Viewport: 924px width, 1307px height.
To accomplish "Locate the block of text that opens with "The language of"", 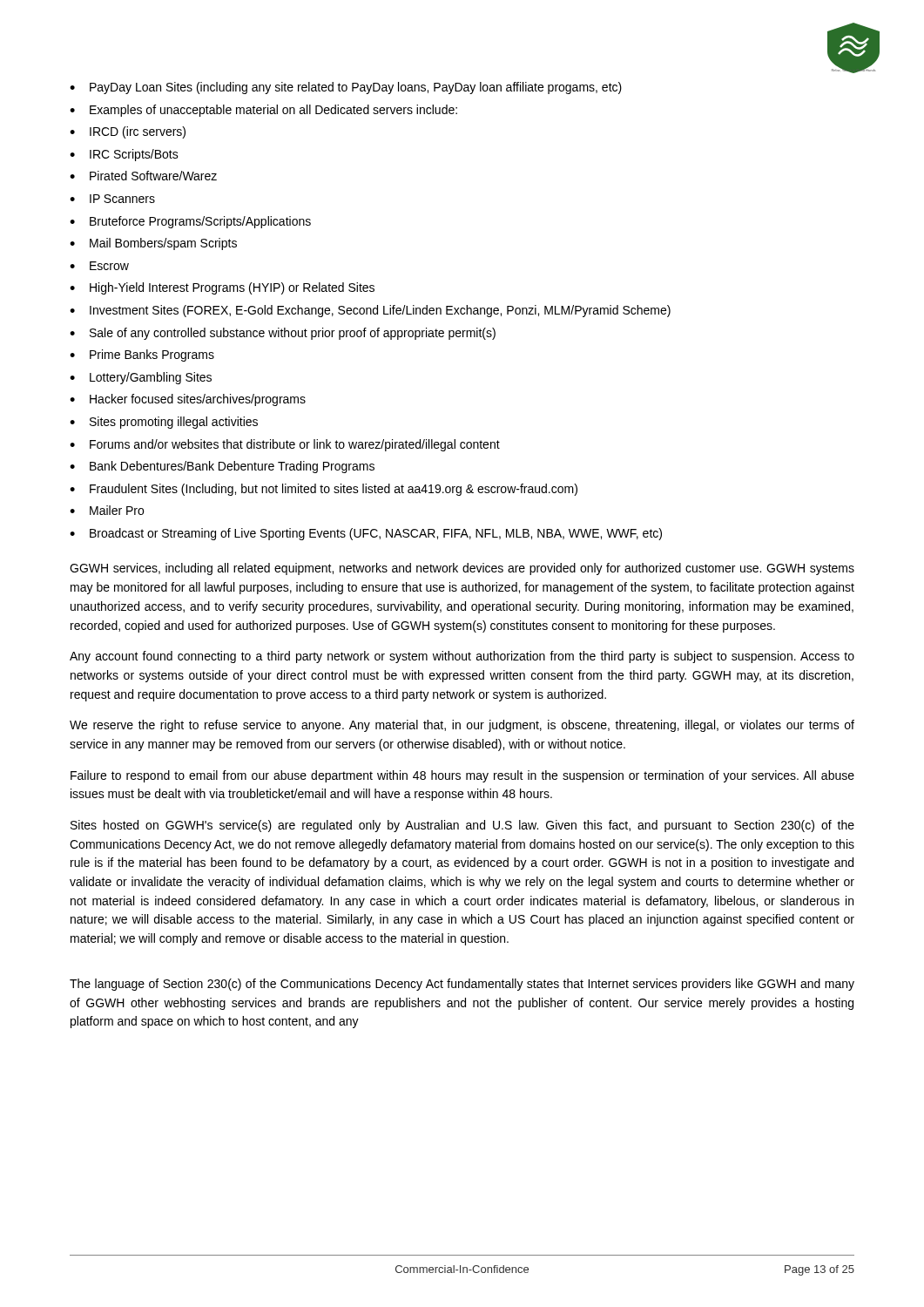I will tap(462, 1002).
